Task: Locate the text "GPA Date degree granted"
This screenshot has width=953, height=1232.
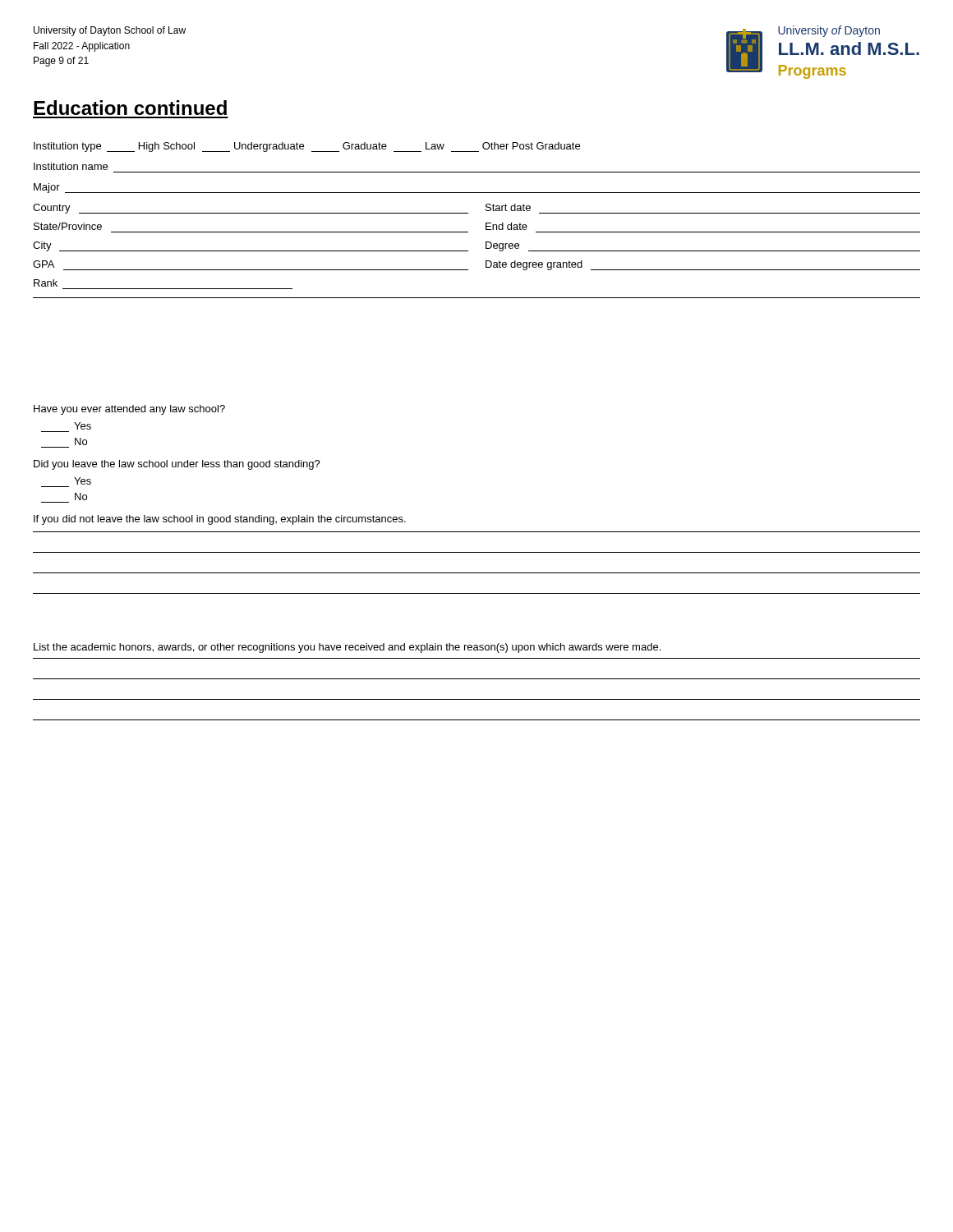Action: point(476,263)
